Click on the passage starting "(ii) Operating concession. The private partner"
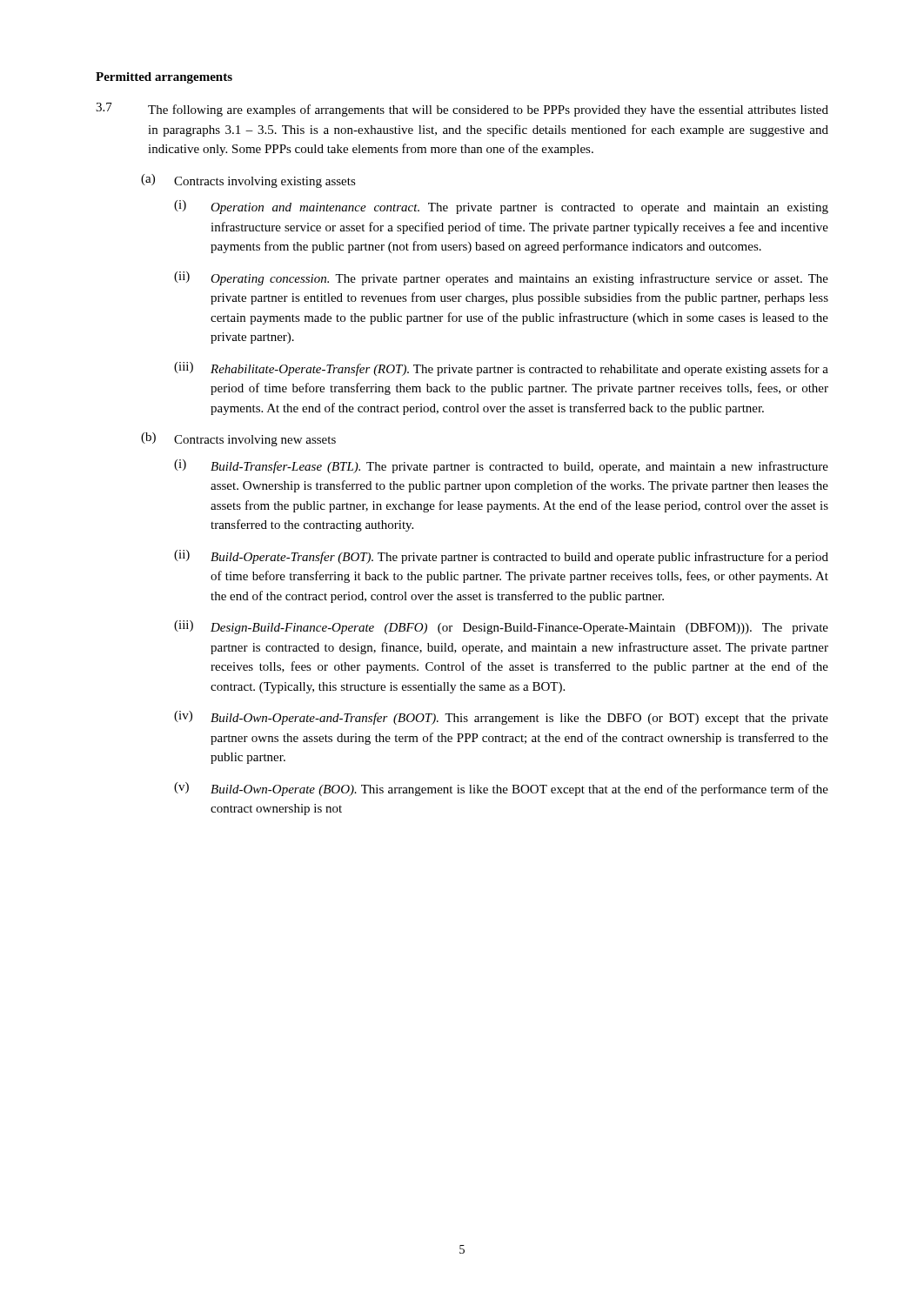The height and width of the screenshot is (1305, 924). click(501, 308)
